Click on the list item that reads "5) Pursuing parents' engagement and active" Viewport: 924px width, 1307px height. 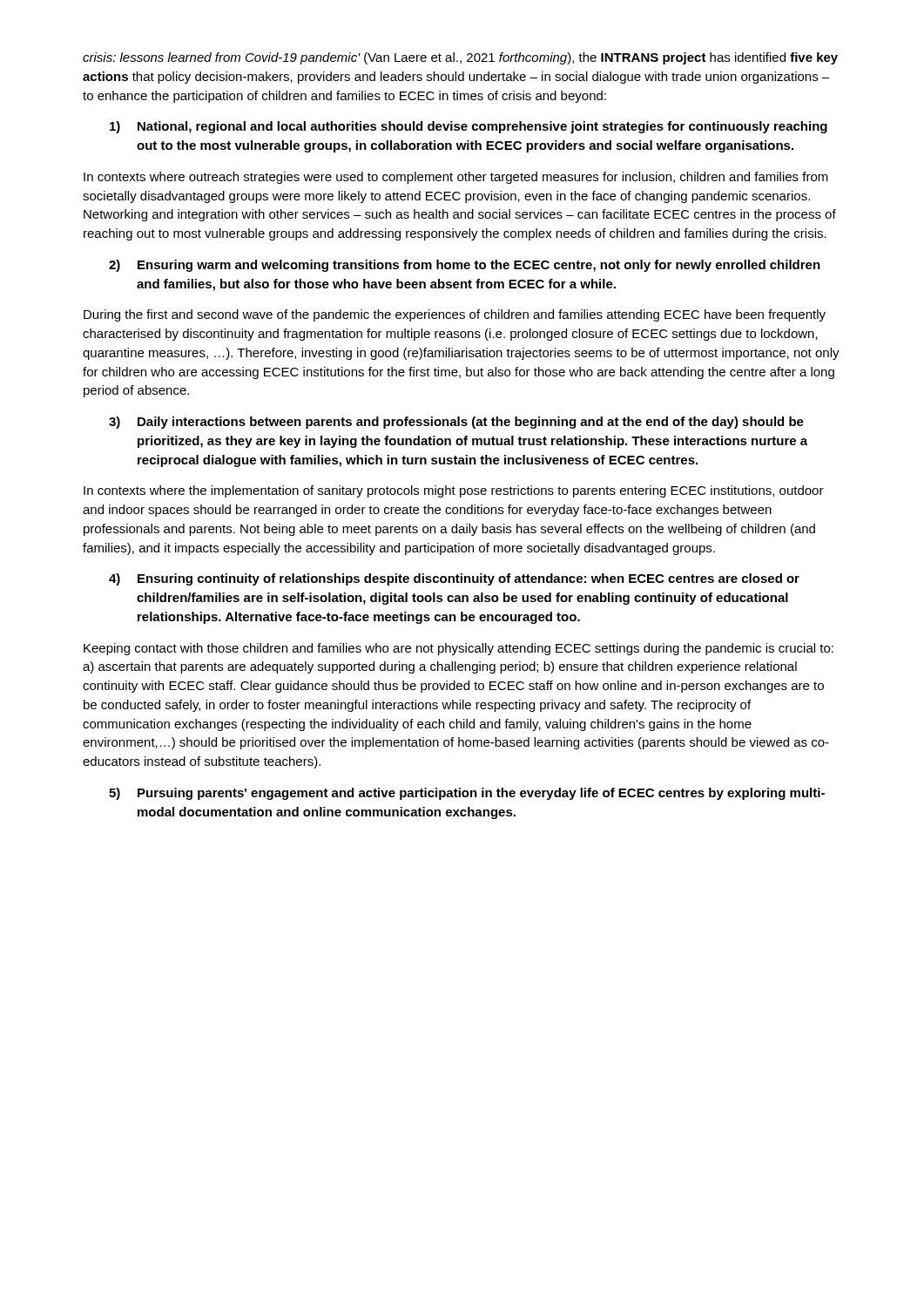coord(475,802)
